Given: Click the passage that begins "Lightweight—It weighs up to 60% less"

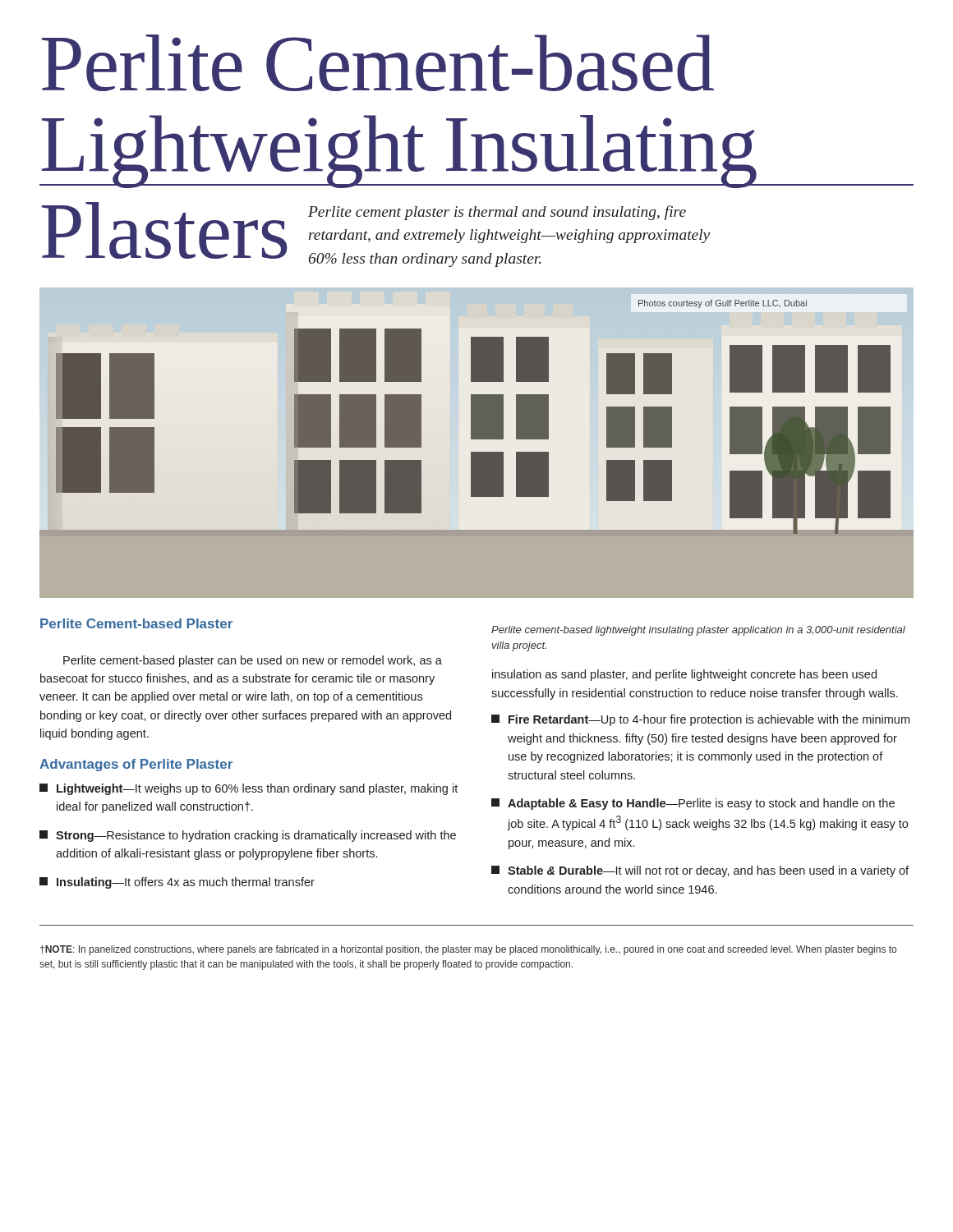Looking at the screenshot, I should pyautogui.click(x=251, y=798).
